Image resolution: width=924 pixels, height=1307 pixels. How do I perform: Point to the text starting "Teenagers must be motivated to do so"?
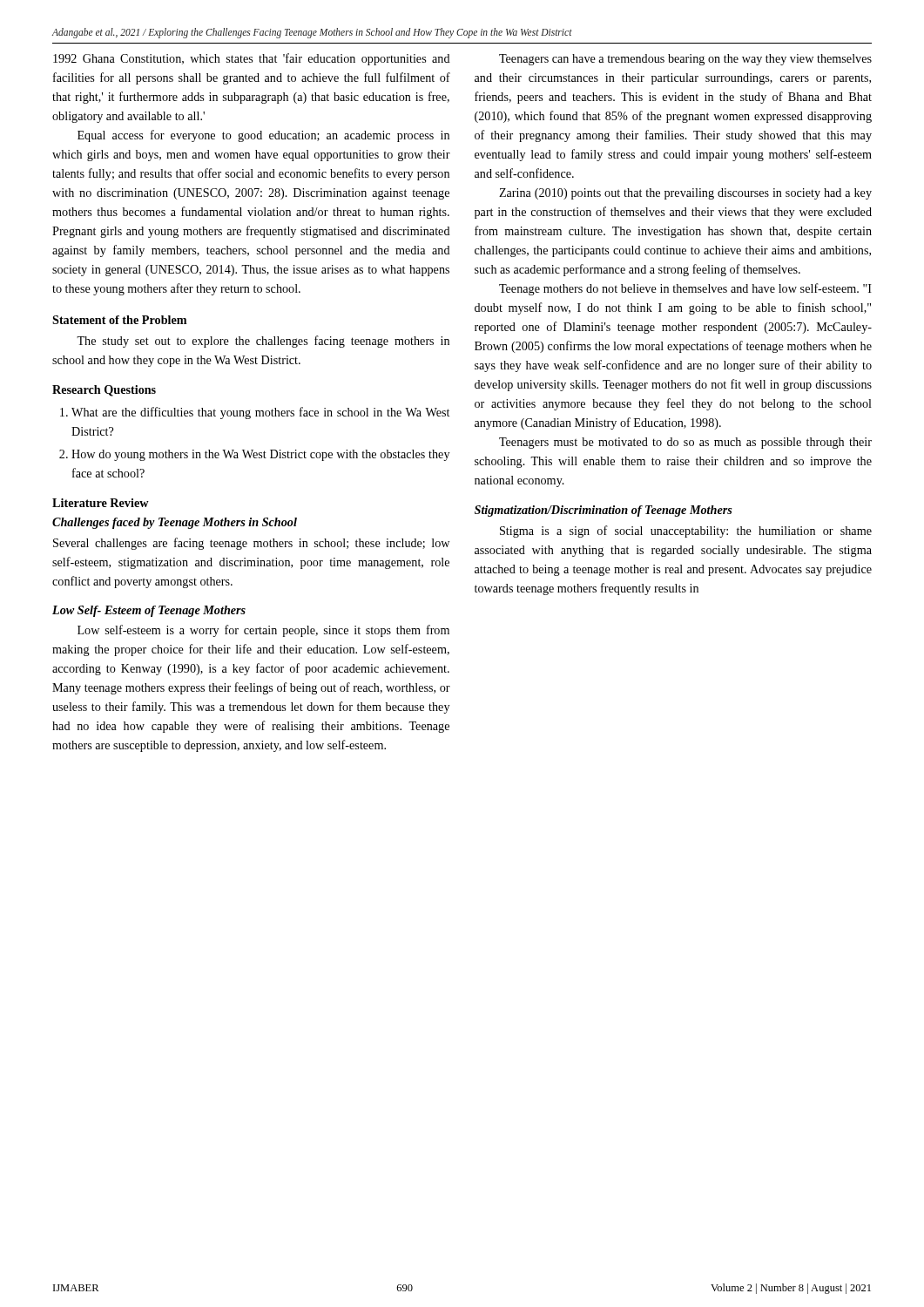[673, 461]
